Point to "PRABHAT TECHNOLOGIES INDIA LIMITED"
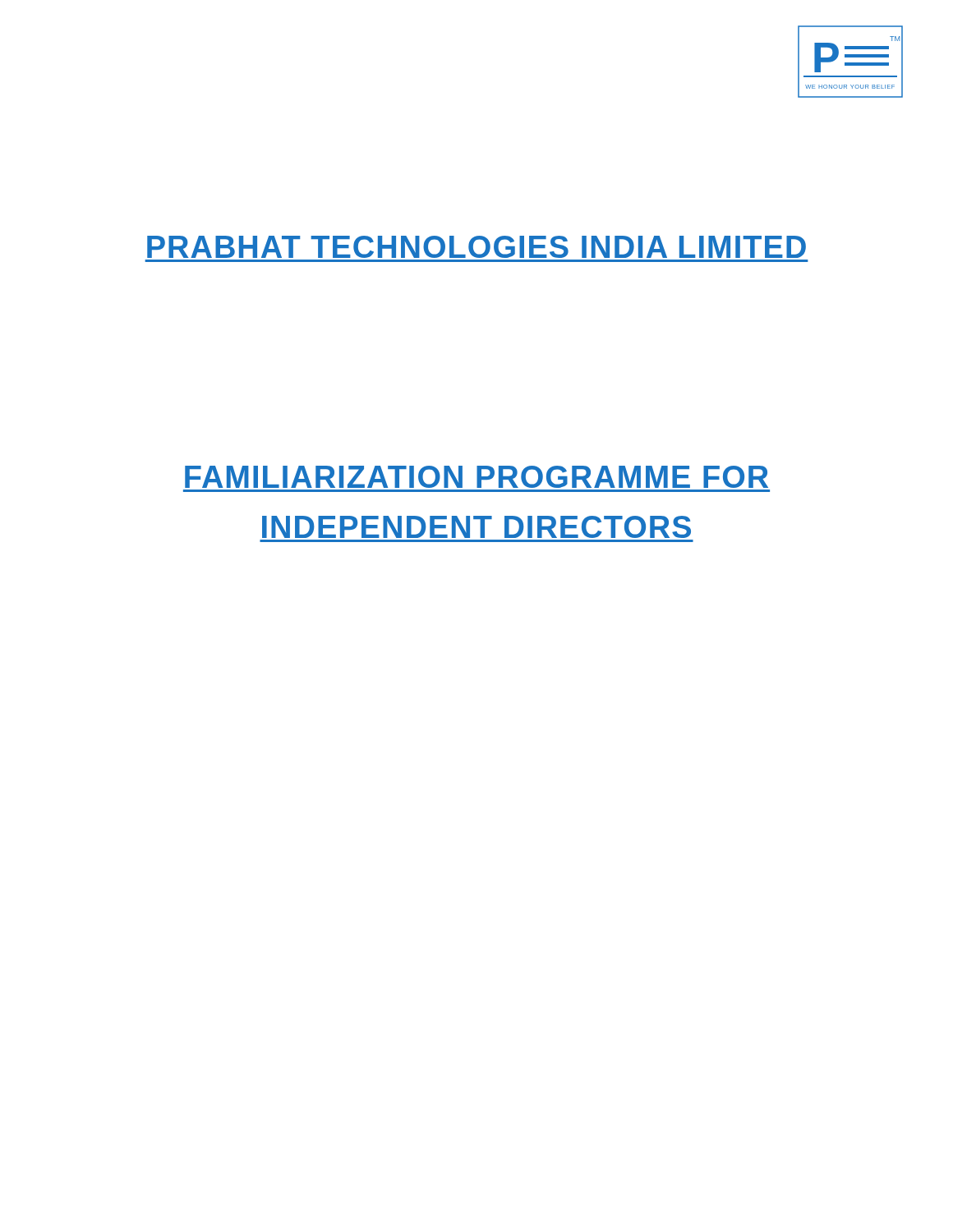 point(476,247)
